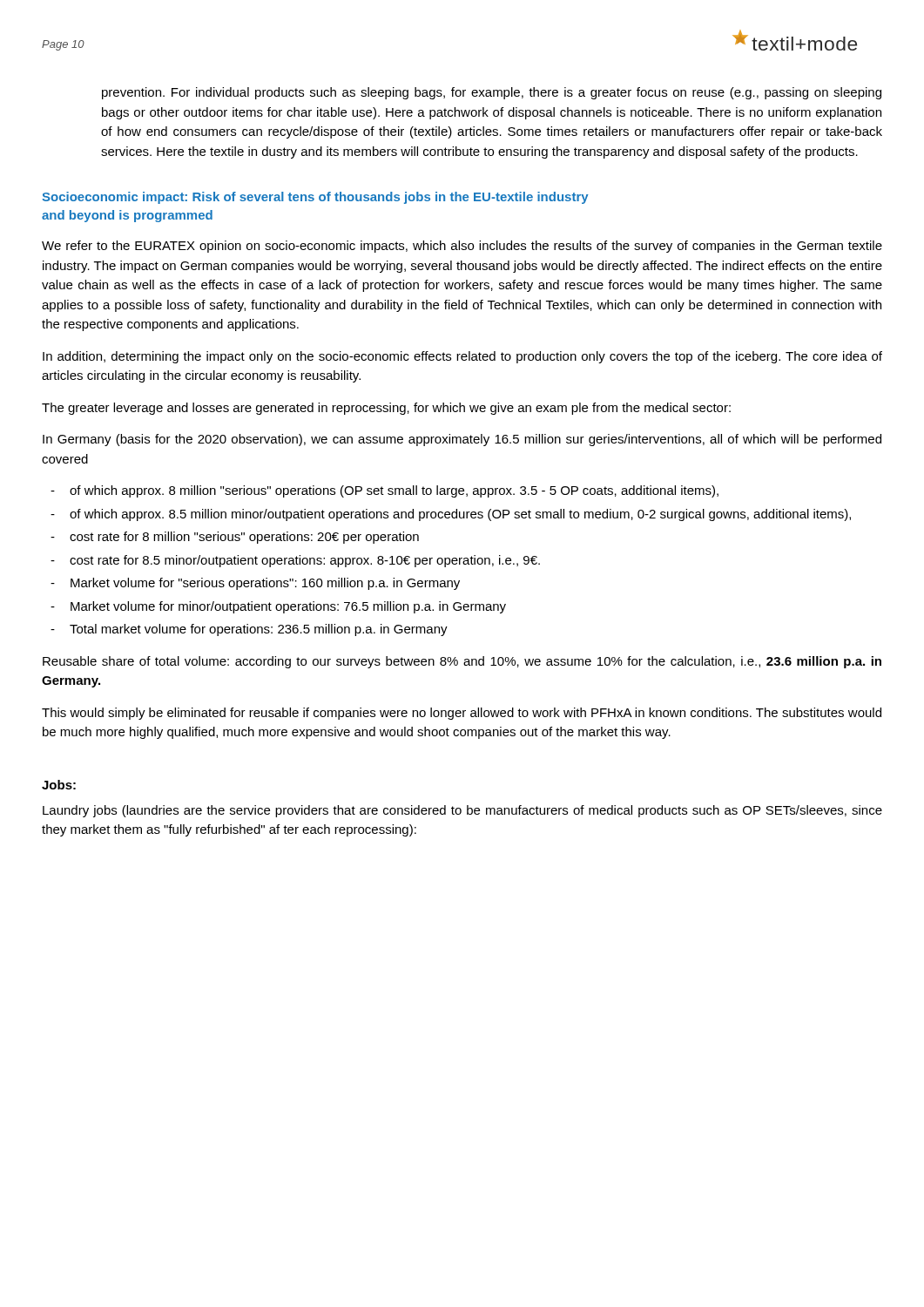Click on the text starting "Socioeconomic impact: Risk of"
This screenshot has width=924, height=1307.
click(x=315, y=206)
